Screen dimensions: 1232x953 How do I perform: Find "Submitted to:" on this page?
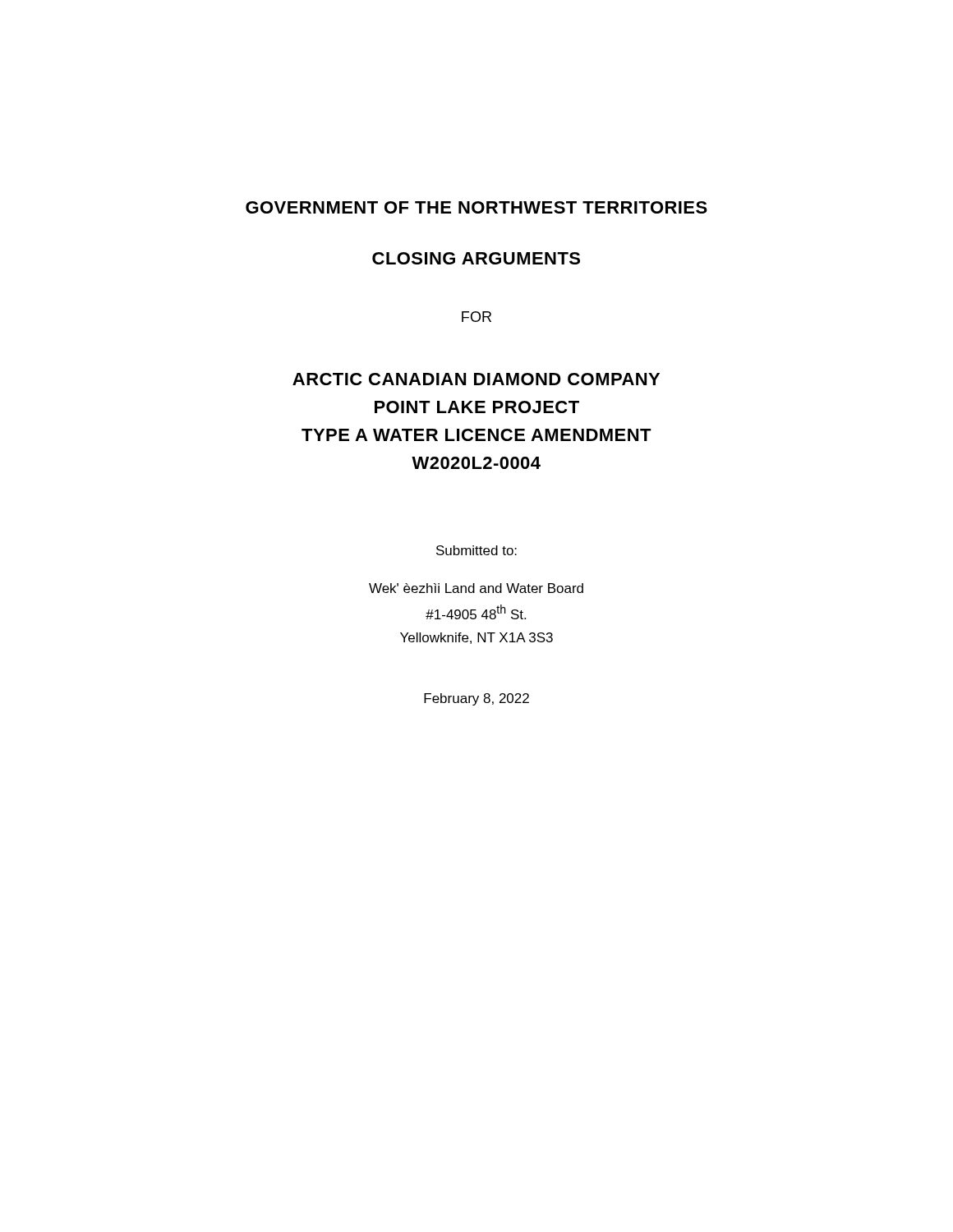click(x=476, y=551)
